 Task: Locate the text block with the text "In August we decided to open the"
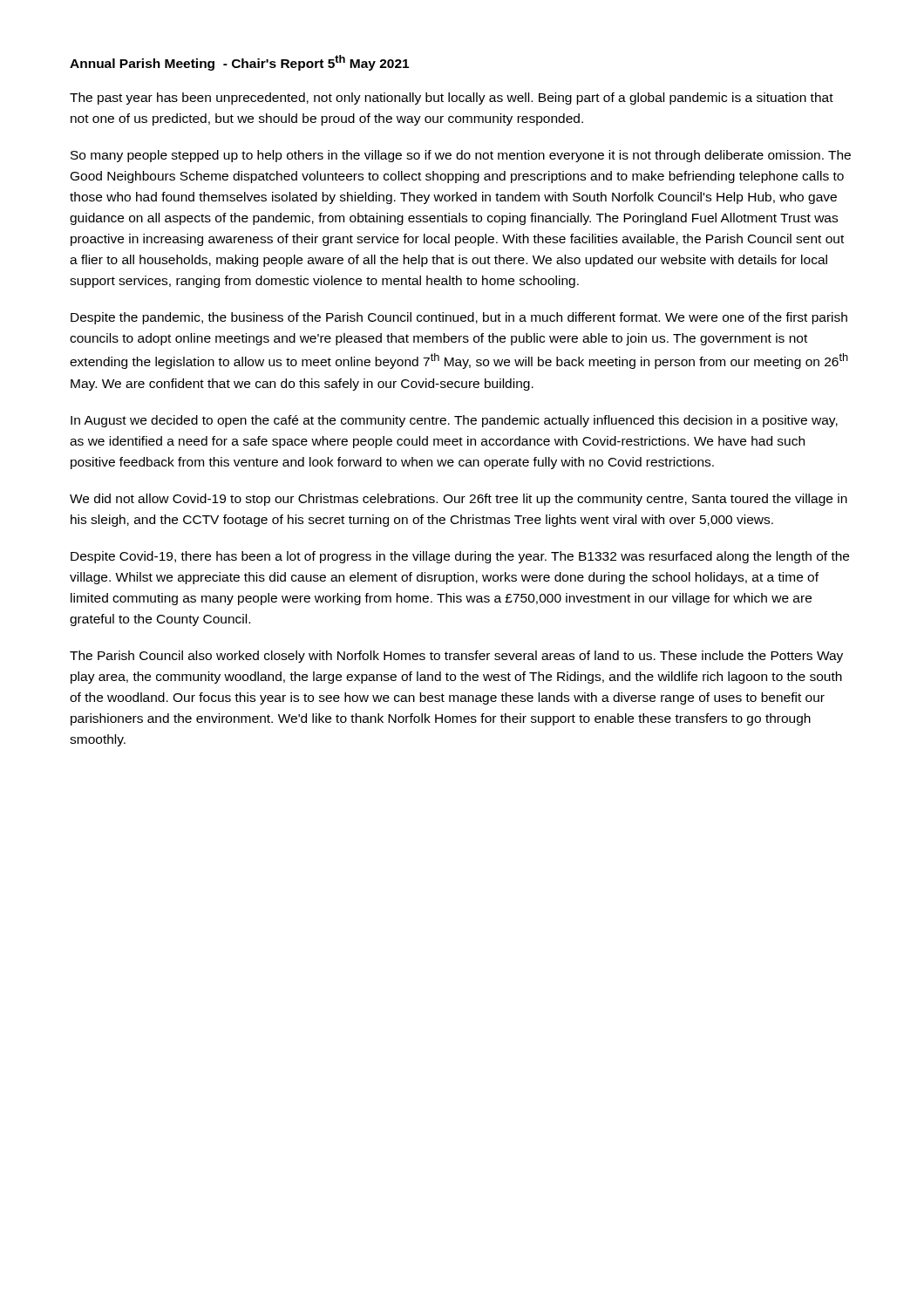[x=454, y=440]
